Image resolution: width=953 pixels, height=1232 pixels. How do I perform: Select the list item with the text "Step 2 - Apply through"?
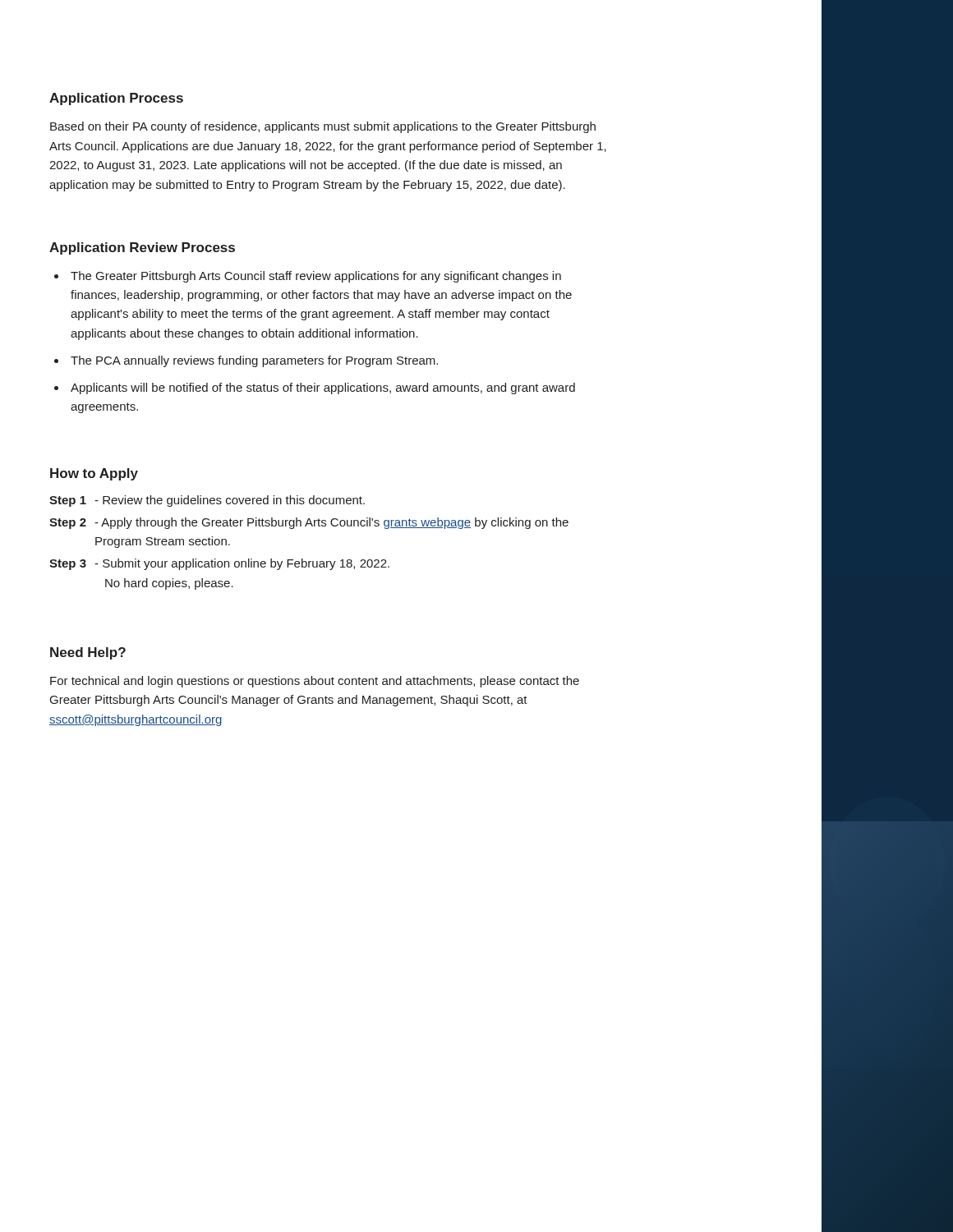(329, 531)
